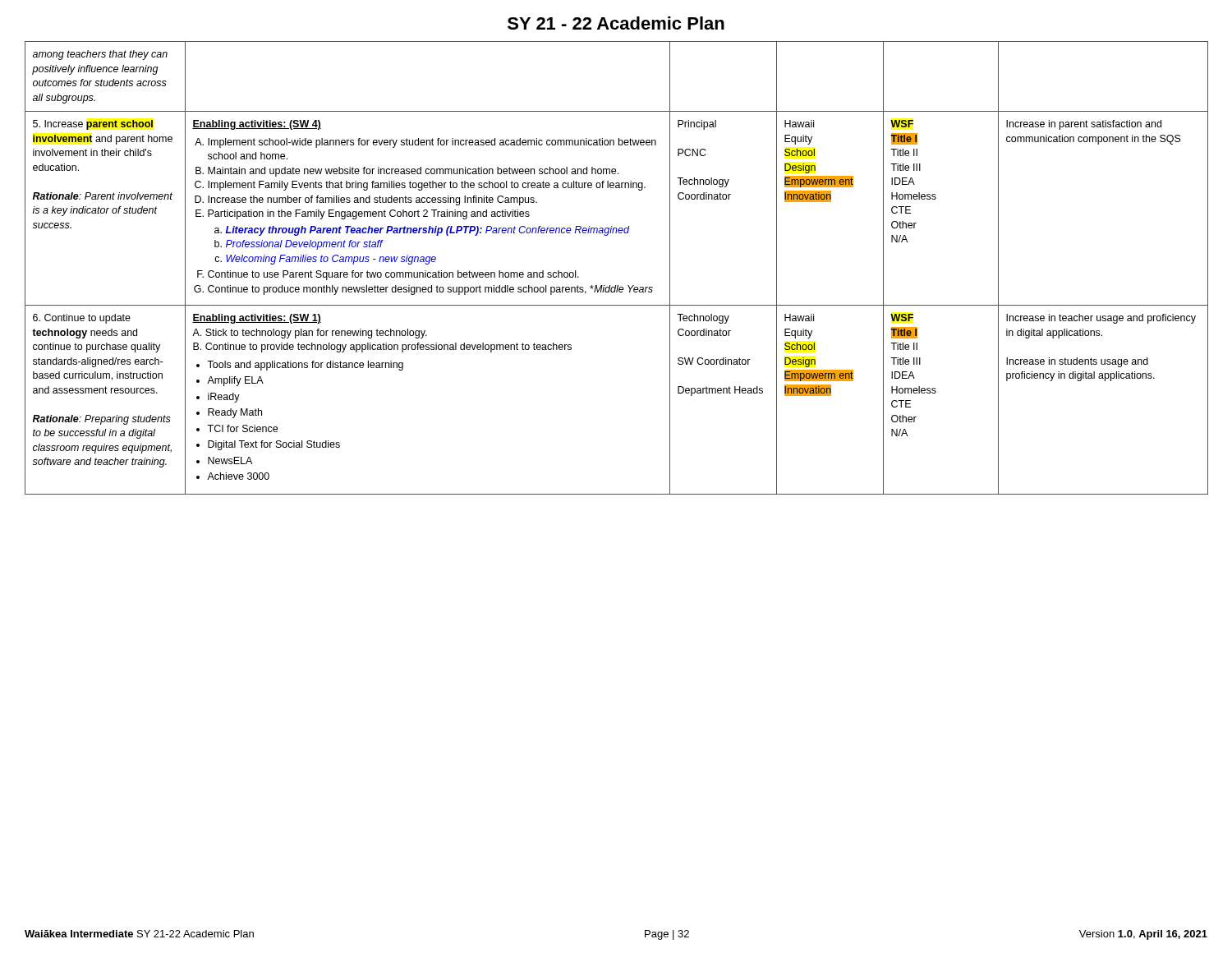Select a table
Viewport: 1232px width, 953px height.
[x=616, y=268]
